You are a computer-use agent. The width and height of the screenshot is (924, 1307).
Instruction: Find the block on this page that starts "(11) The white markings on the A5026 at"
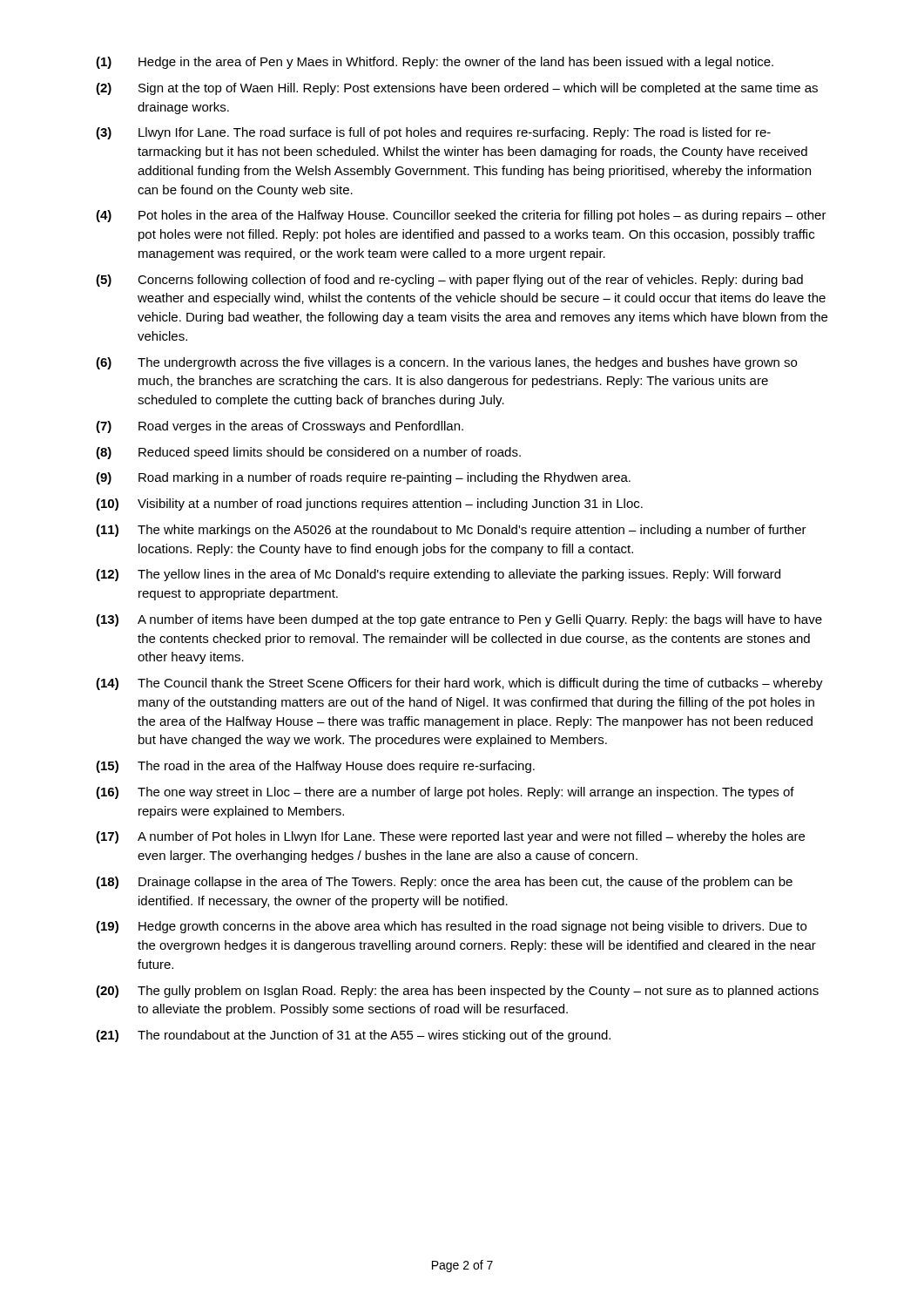pyautogui.click(x=462, y=539)
